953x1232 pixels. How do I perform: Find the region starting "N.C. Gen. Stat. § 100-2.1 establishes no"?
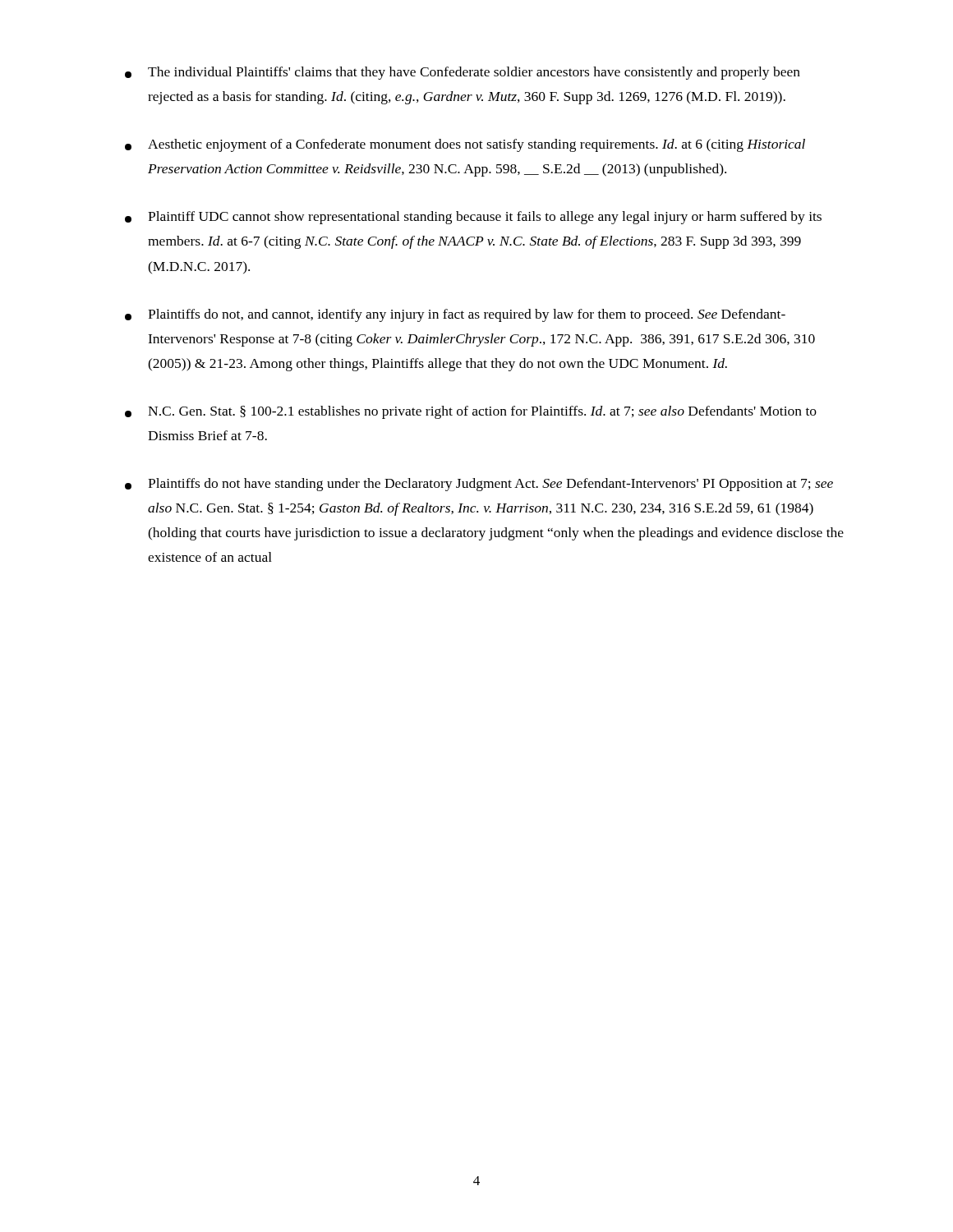coord(484,423)
